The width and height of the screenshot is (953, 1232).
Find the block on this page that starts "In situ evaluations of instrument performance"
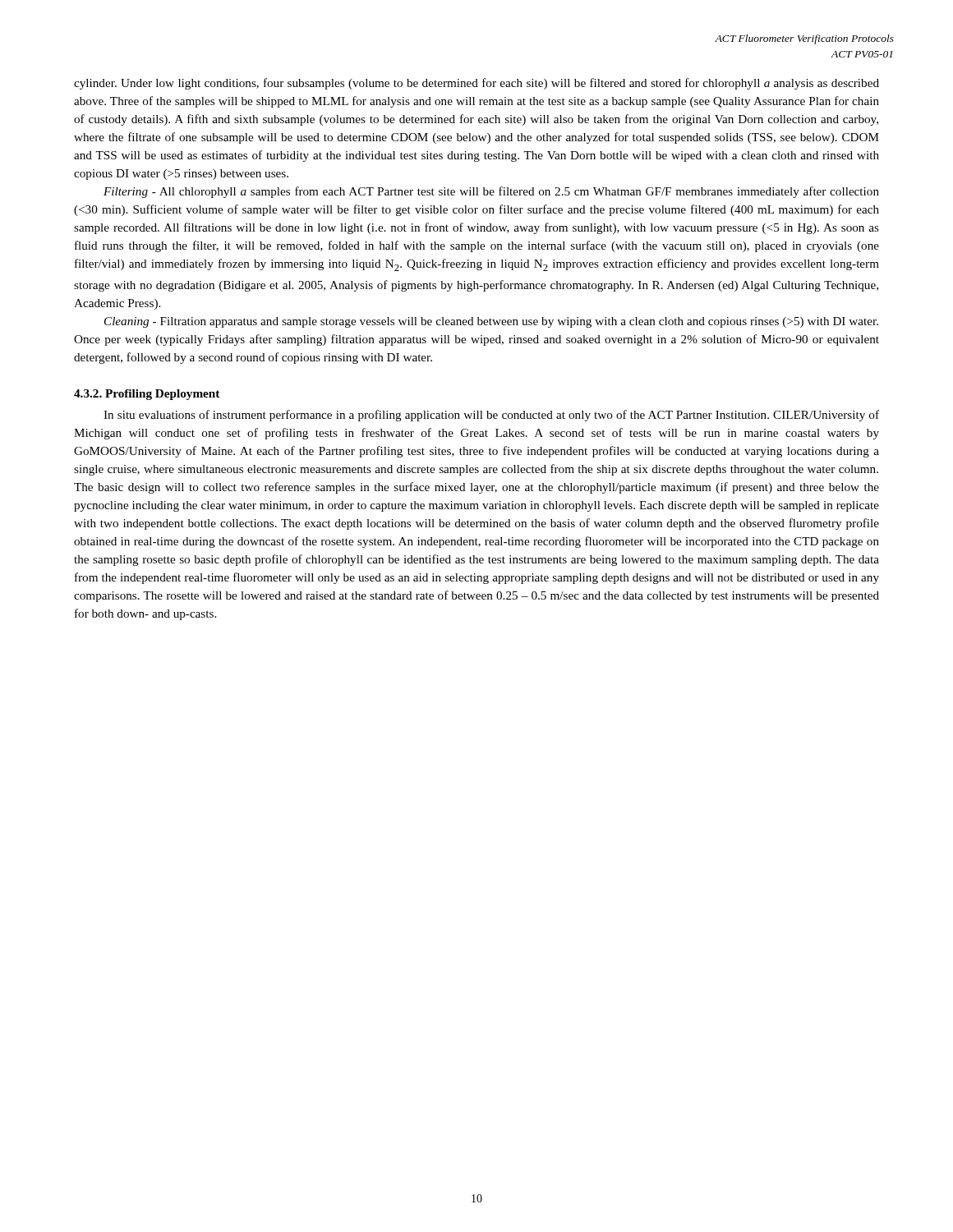coord(476,514)
